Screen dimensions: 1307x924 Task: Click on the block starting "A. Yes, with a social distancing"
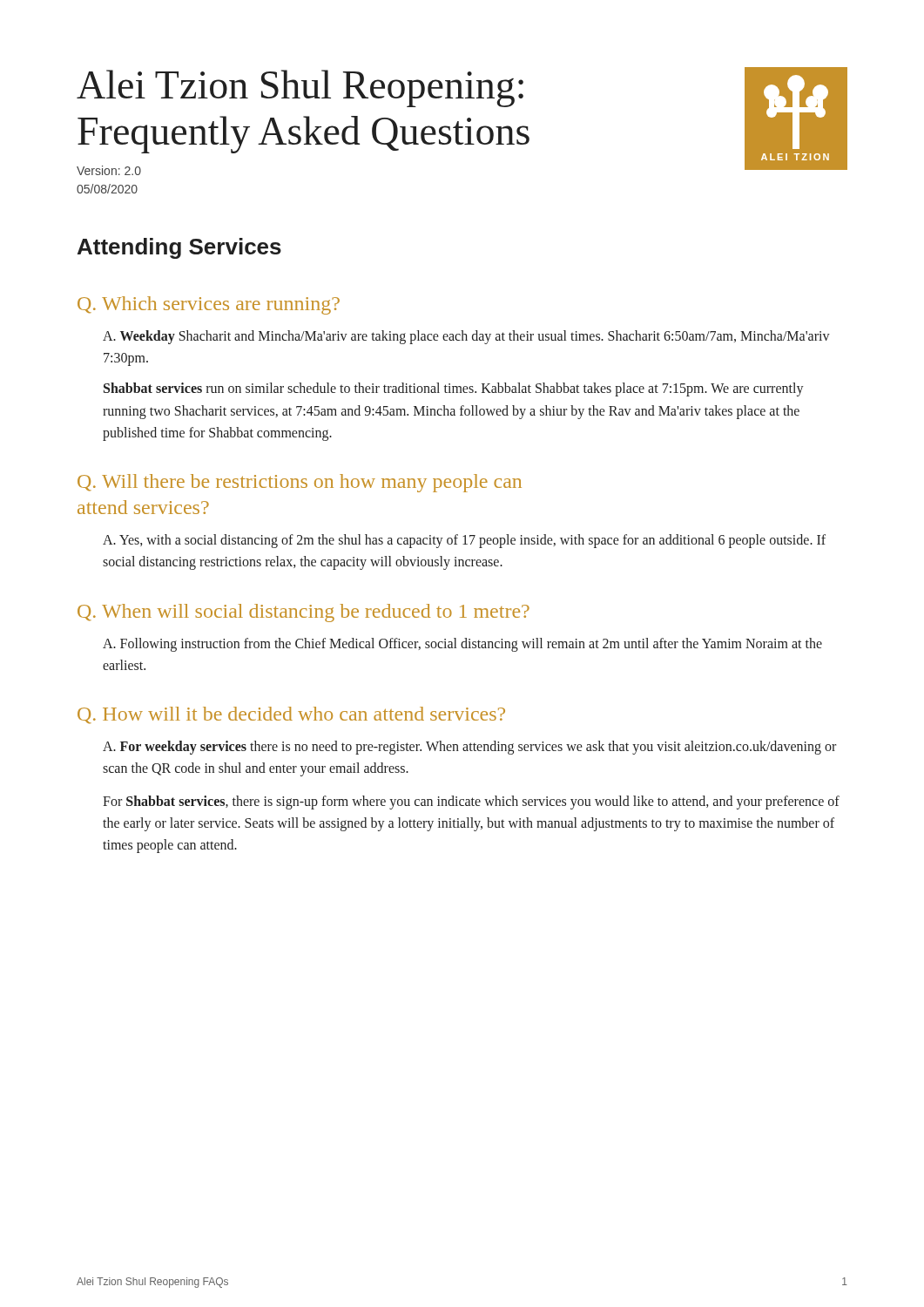pos(464,551)
